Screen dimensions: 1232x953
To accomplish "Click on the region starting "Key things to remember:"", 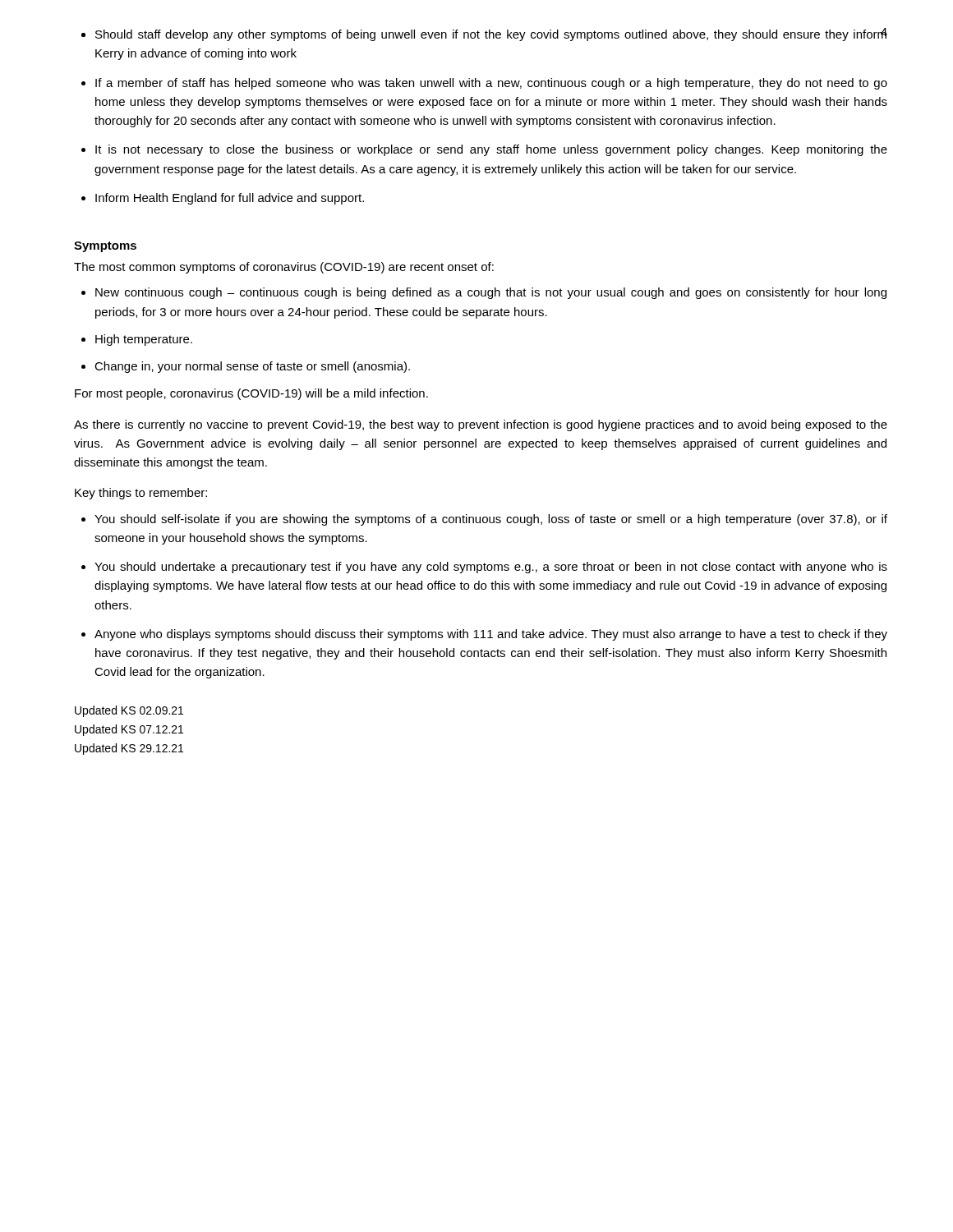I will (141, 493).
